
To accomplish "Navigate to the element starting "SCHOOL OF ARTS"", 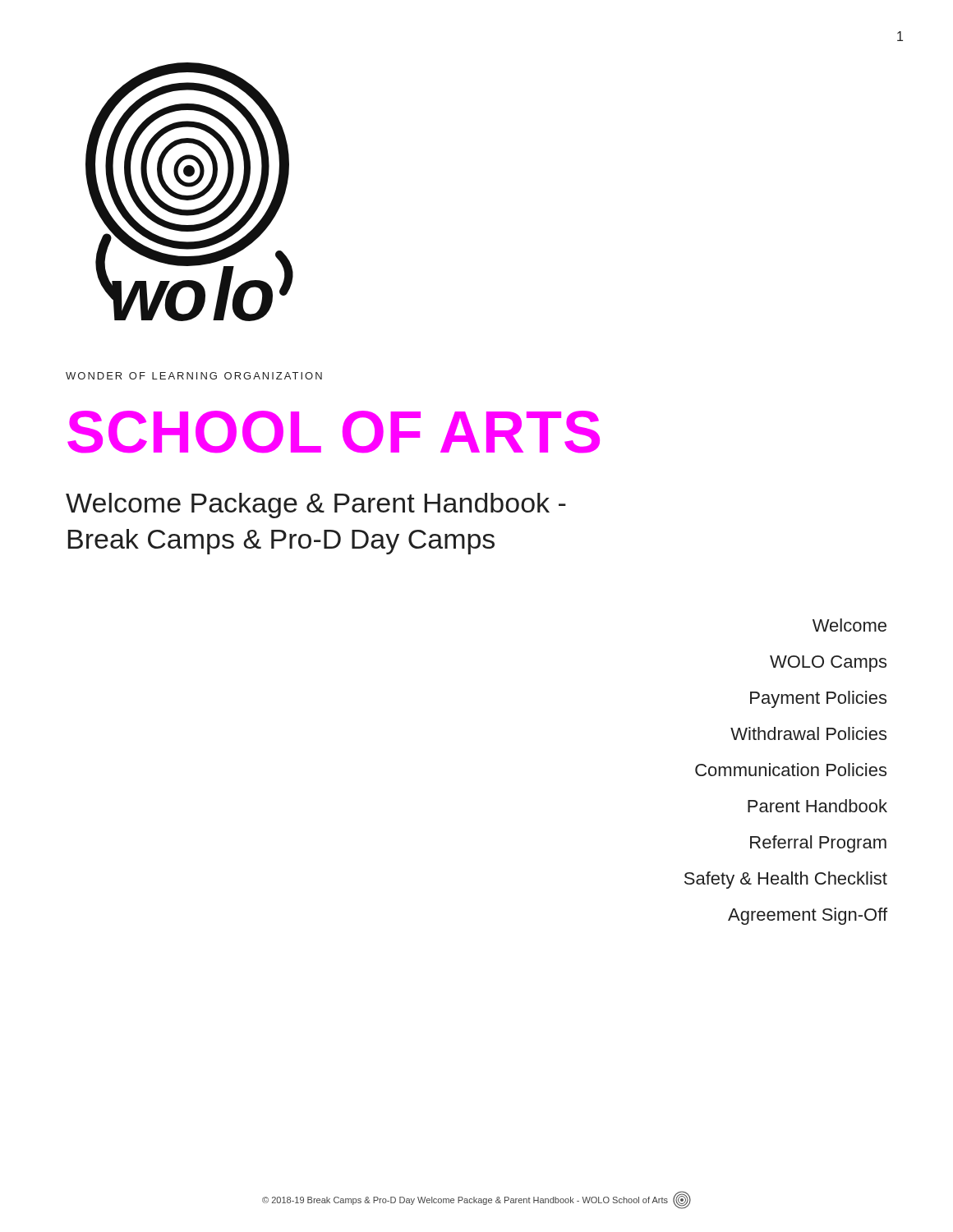I will tap(334, 432).
